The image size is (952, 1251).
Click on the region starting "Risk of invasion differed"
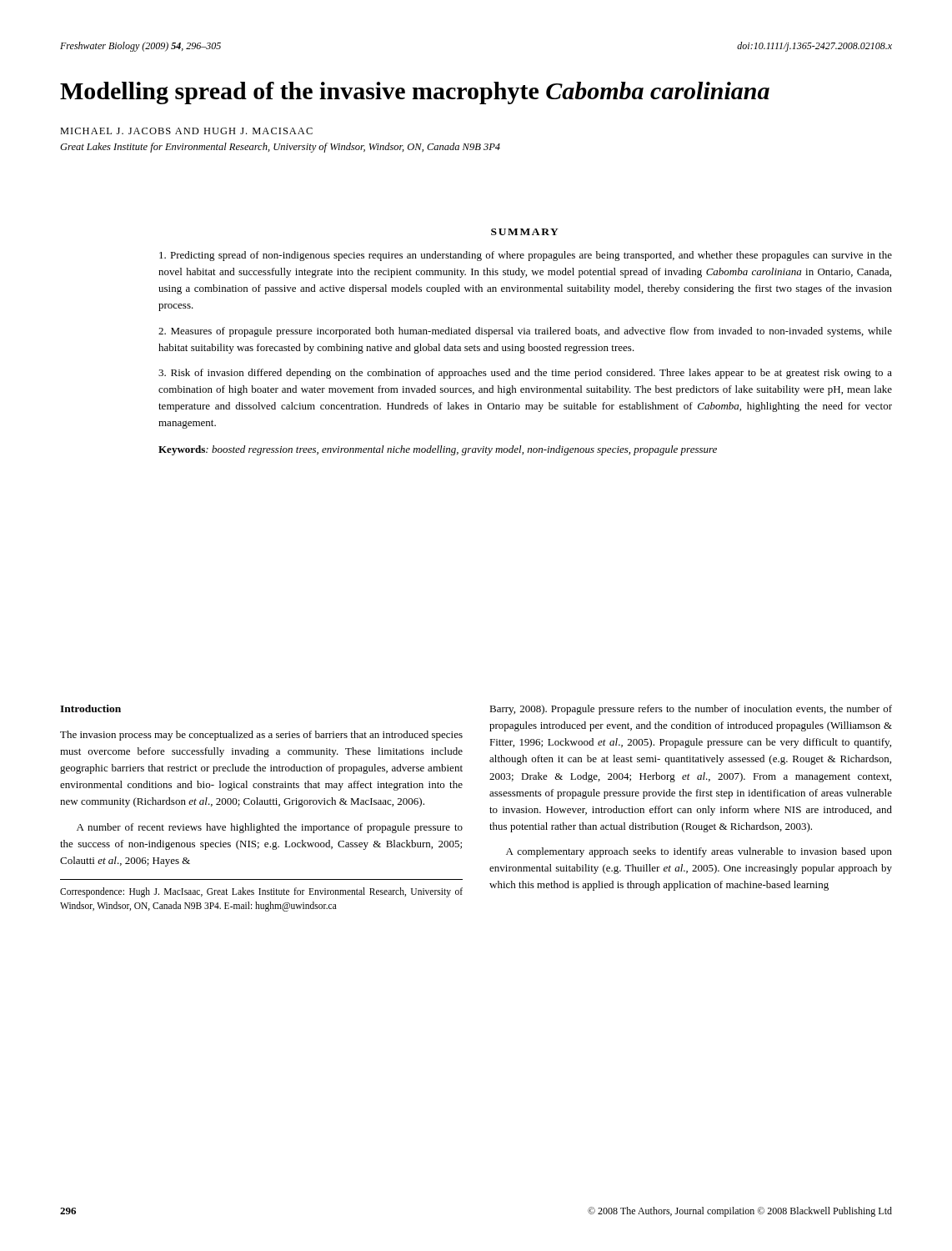pyautogui.click(x=525, y=397)
